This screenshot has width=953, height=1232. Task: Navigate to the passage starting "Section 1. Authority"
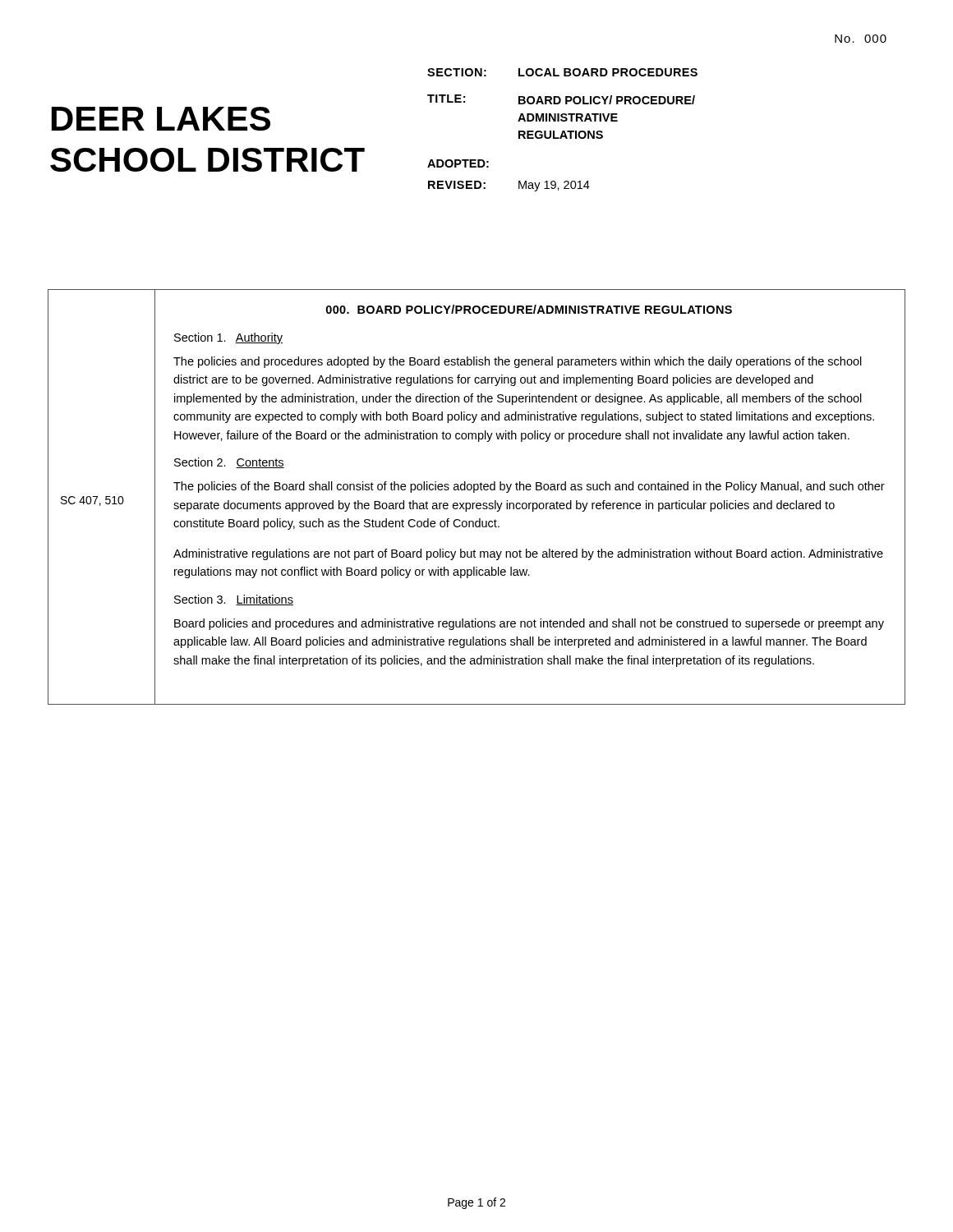coord(228,338)
